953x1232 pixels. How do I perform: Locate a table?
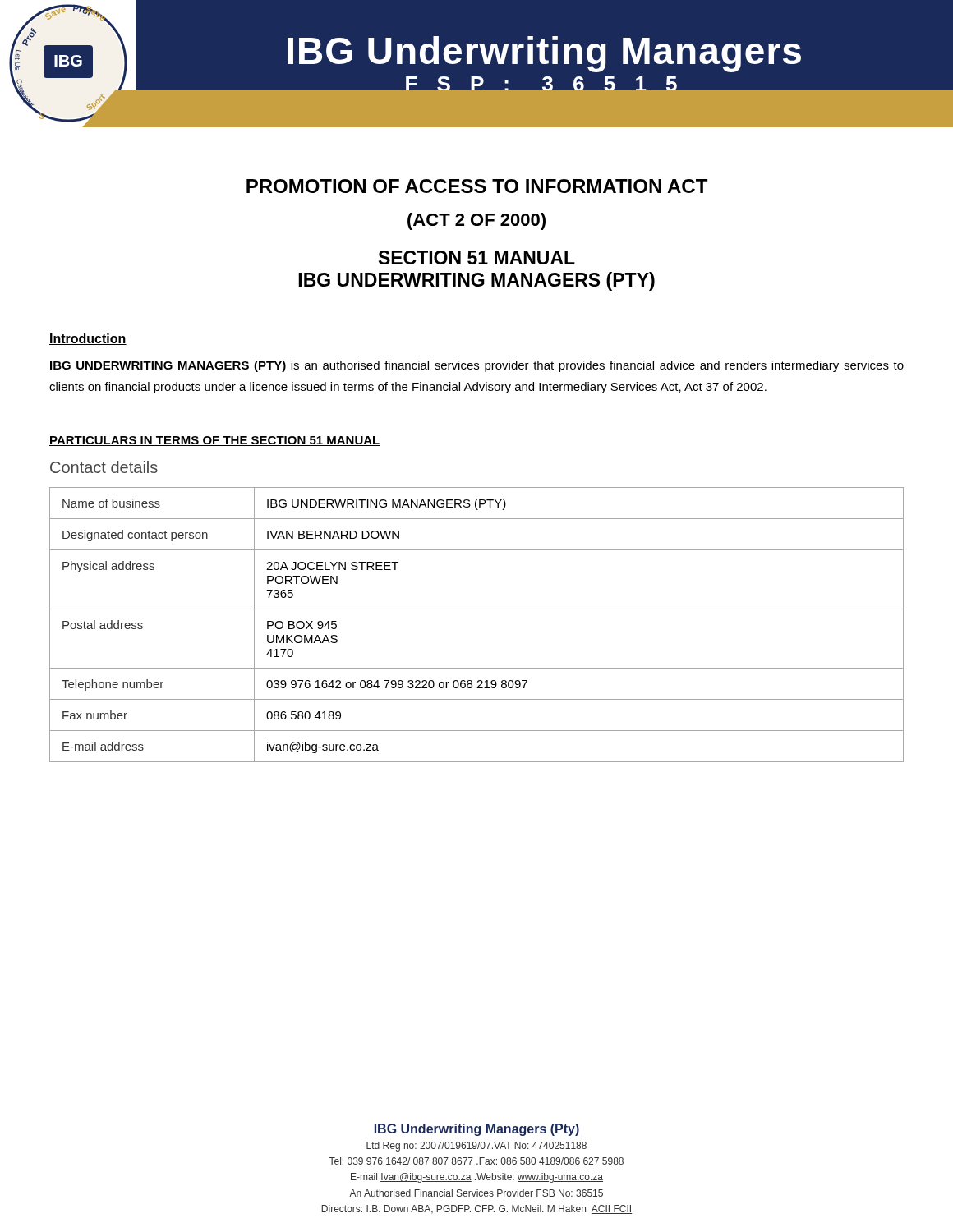(x=476, y=624)
